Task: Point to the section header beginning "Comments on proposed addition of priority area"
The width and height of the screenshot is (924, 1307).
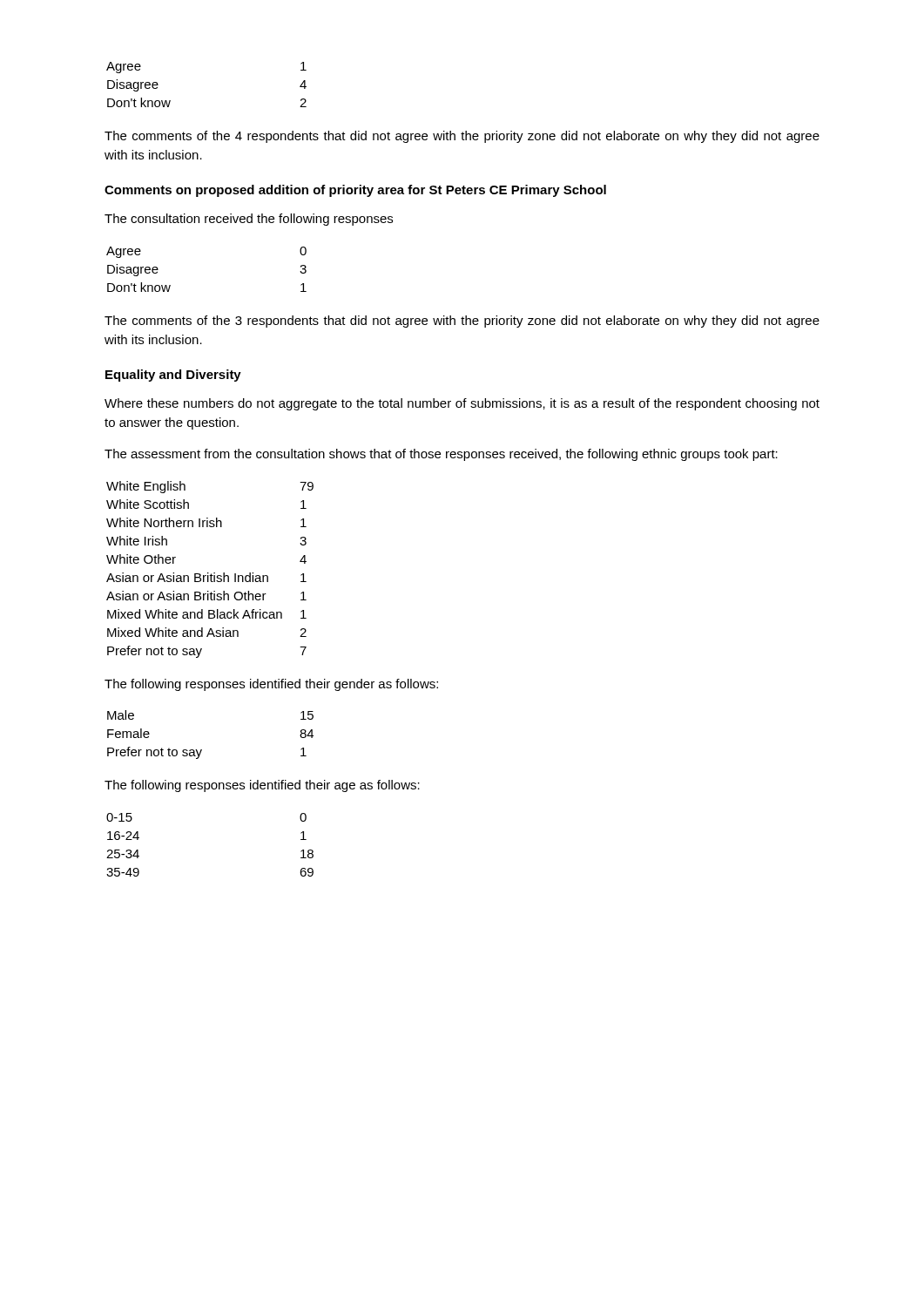Action: [x=356, y=189]
